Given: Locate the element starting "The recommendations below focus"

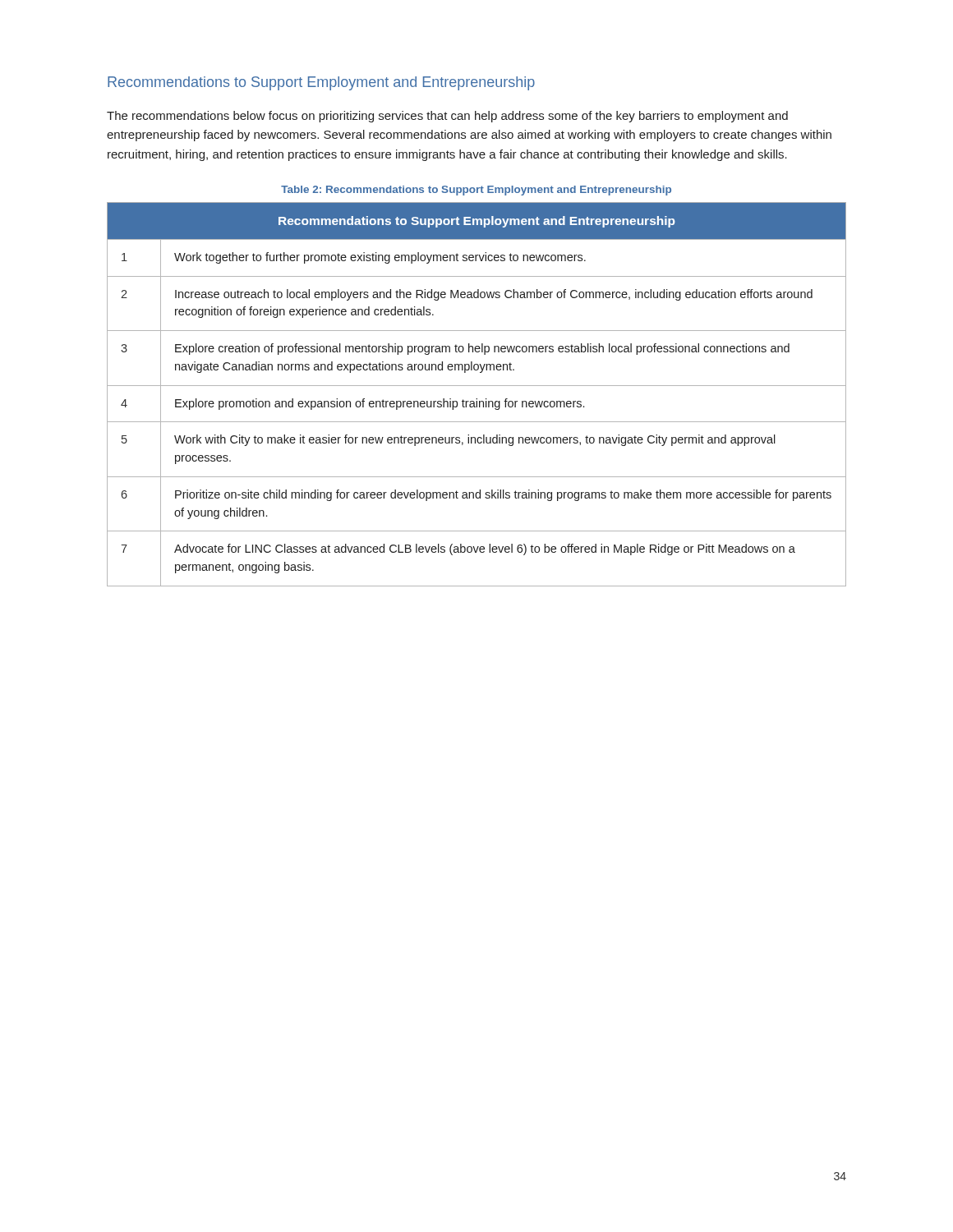Looking at the screenshot, I should click(x=476, y=135).
